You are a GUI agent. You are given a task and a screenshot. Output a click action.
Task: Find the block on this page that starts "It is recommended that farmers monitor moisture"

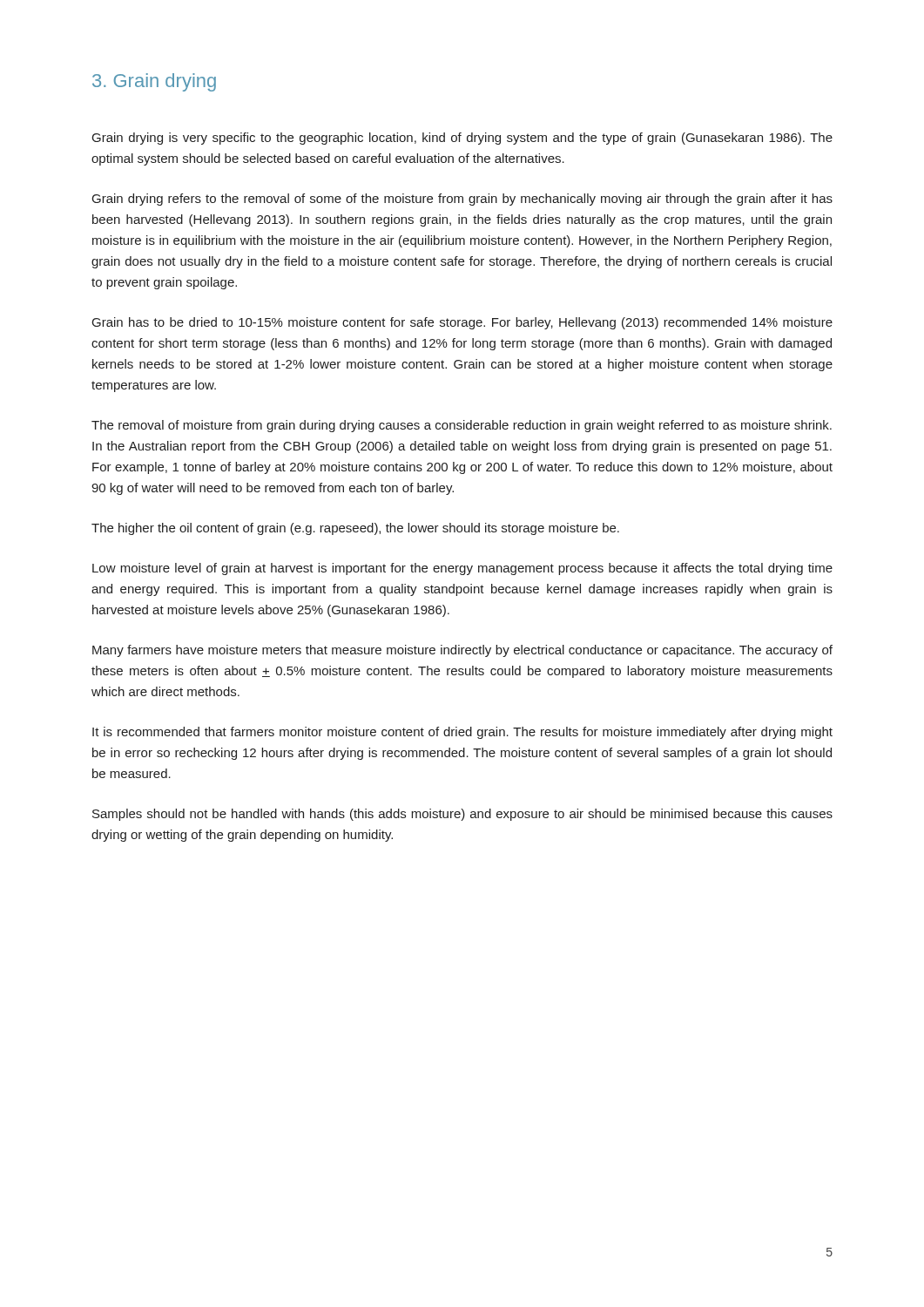pyautogui.click(x=462, y=752)
